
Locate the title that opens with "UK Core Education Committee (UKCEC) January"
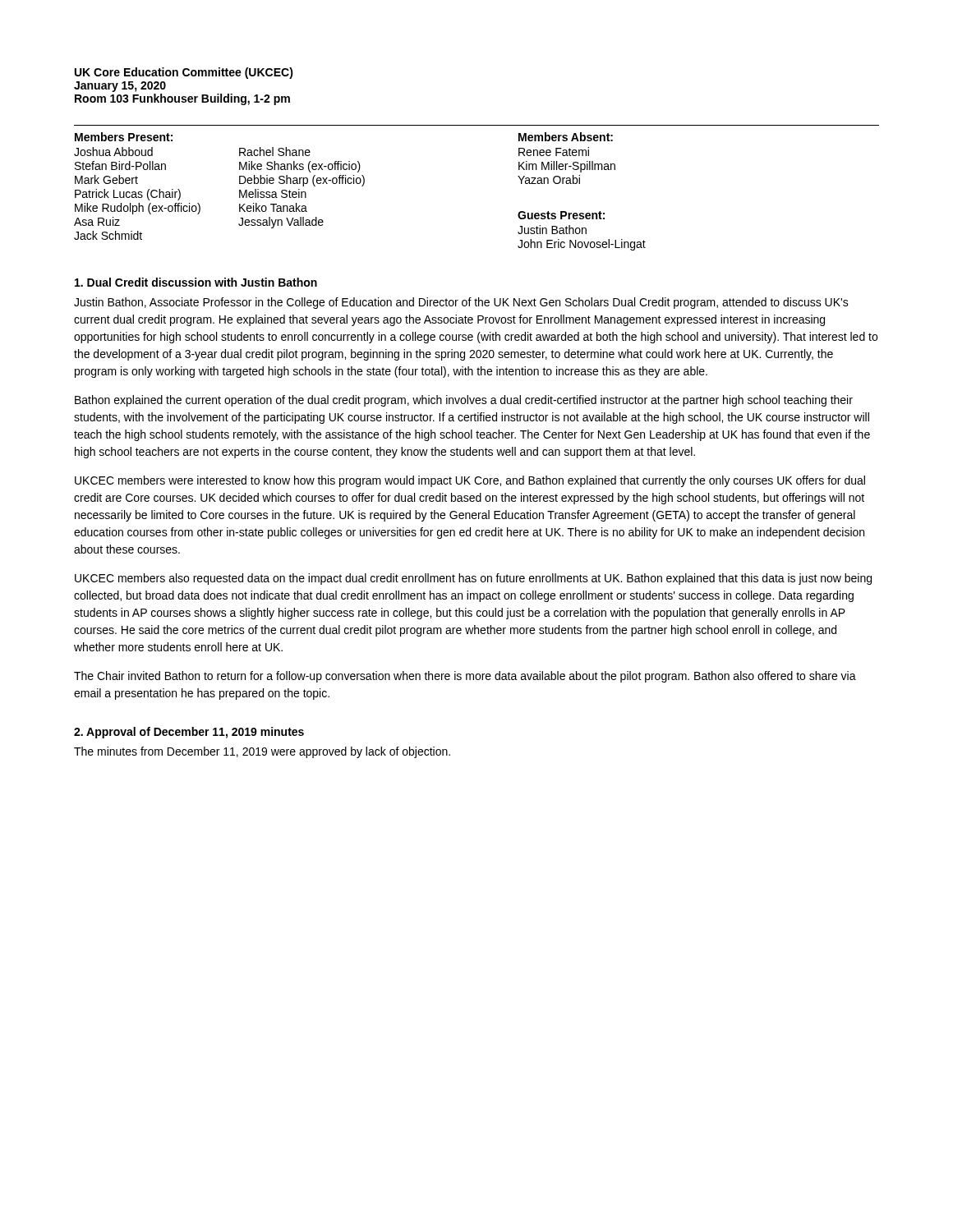(184, 85)
